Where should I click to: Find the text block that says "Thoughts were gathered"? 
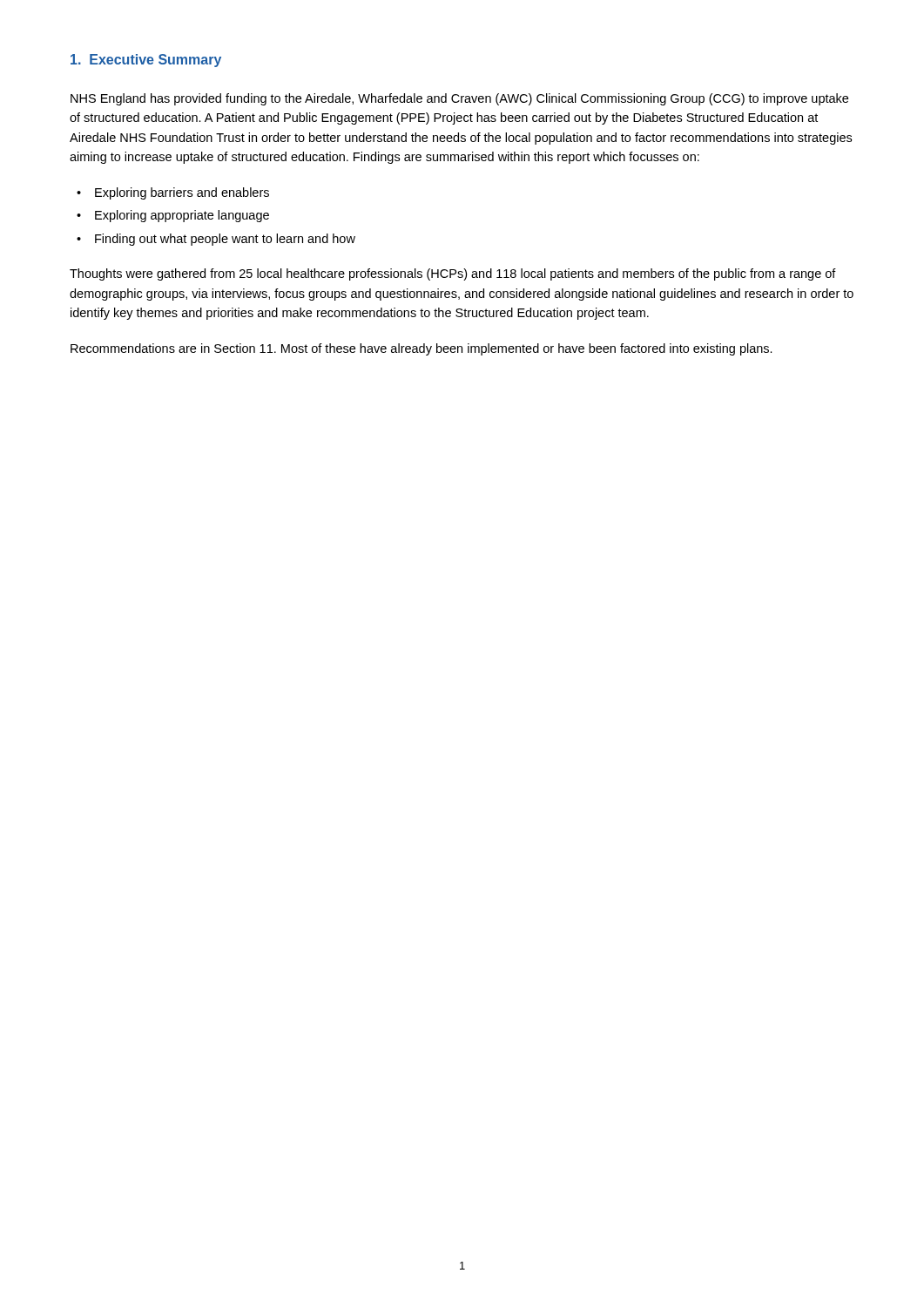click(462, 294)
